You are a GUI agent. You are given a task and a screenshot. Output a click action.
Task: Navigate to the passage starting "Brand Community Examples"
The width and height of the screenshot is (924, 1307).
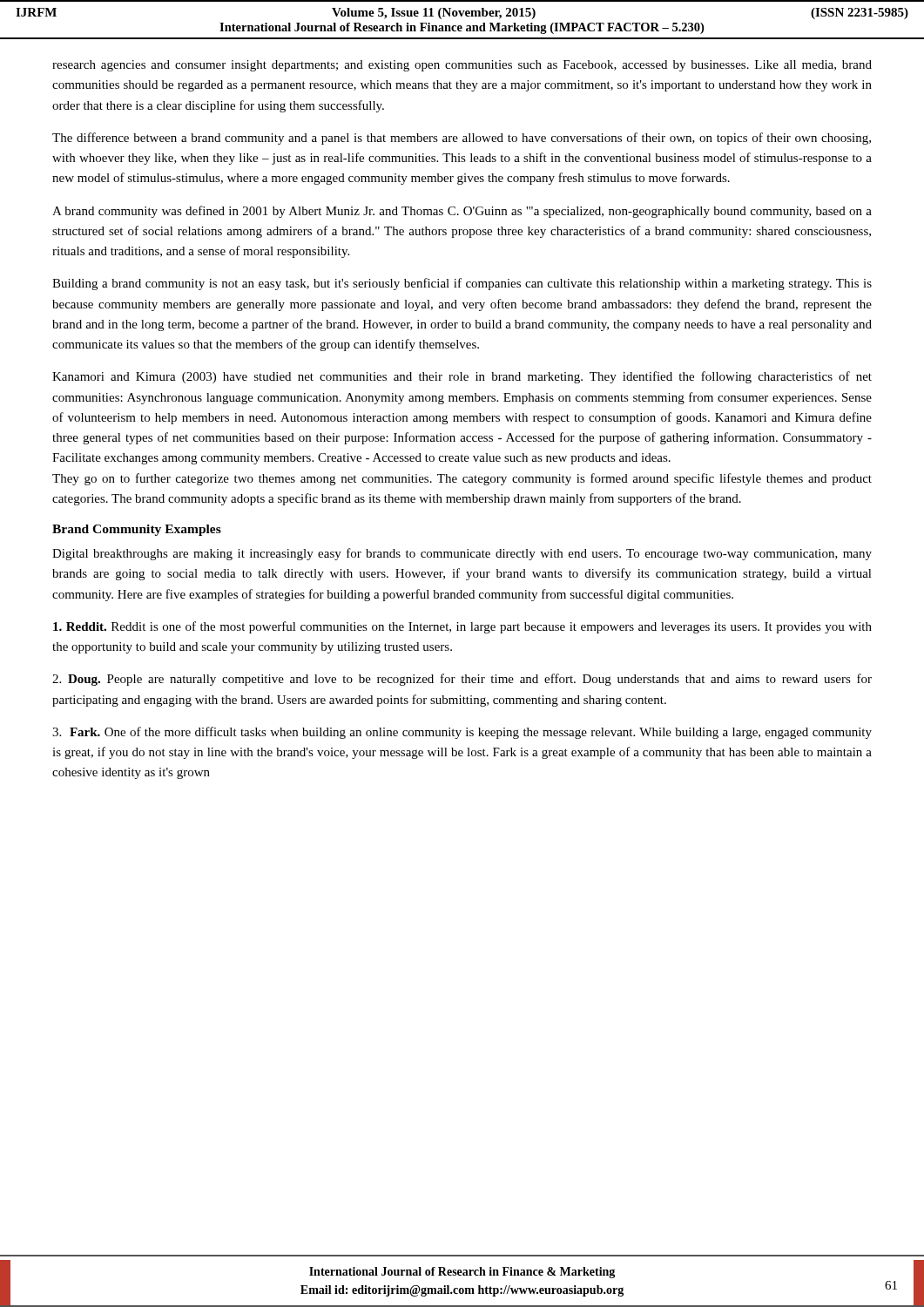pos(137,528)
